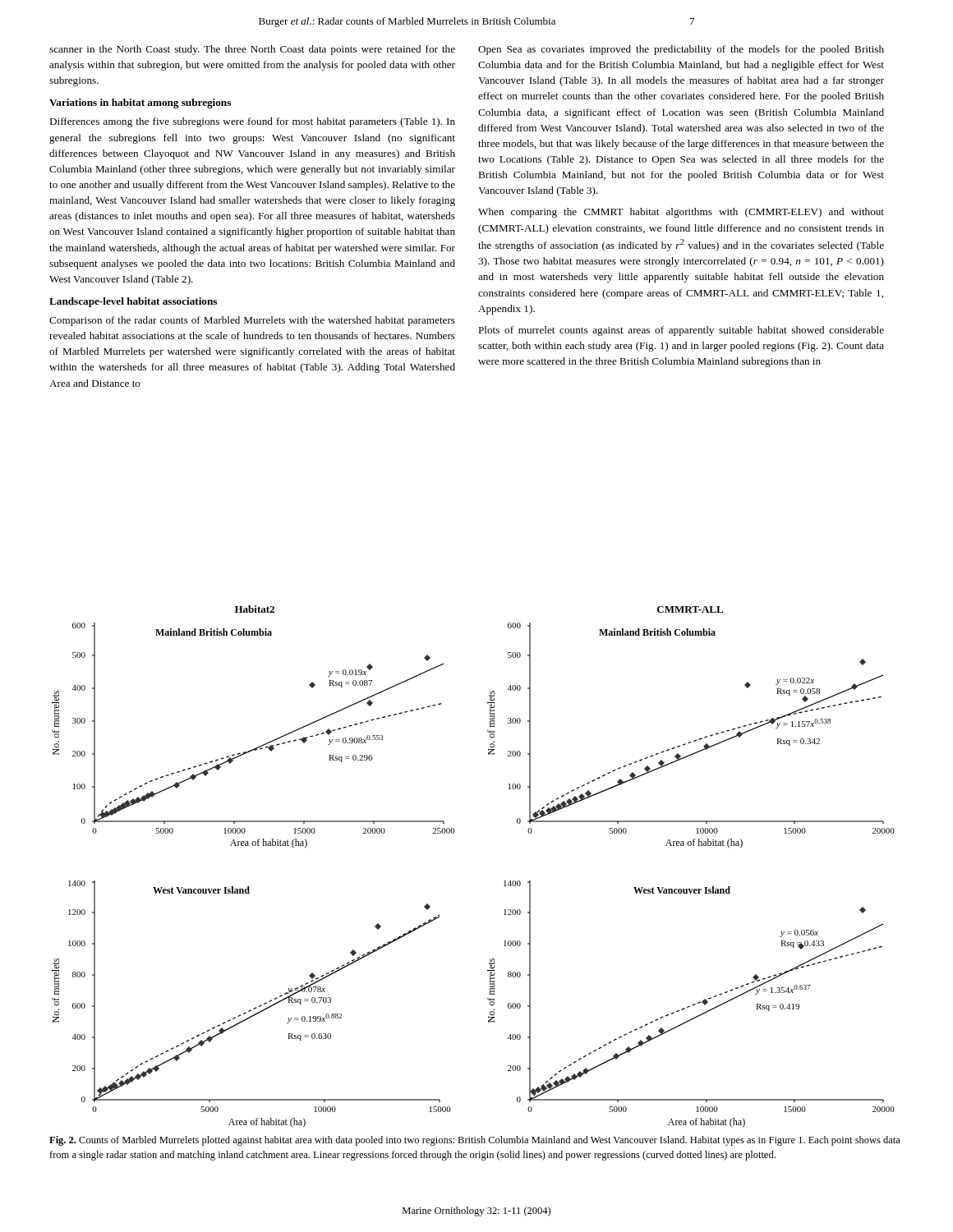The height and width of the screenshot is (1232, 953).
Task: Find the element starting "scanner in the North Coast study. The"
Action: pyautogui.click(x=252, y=65)
